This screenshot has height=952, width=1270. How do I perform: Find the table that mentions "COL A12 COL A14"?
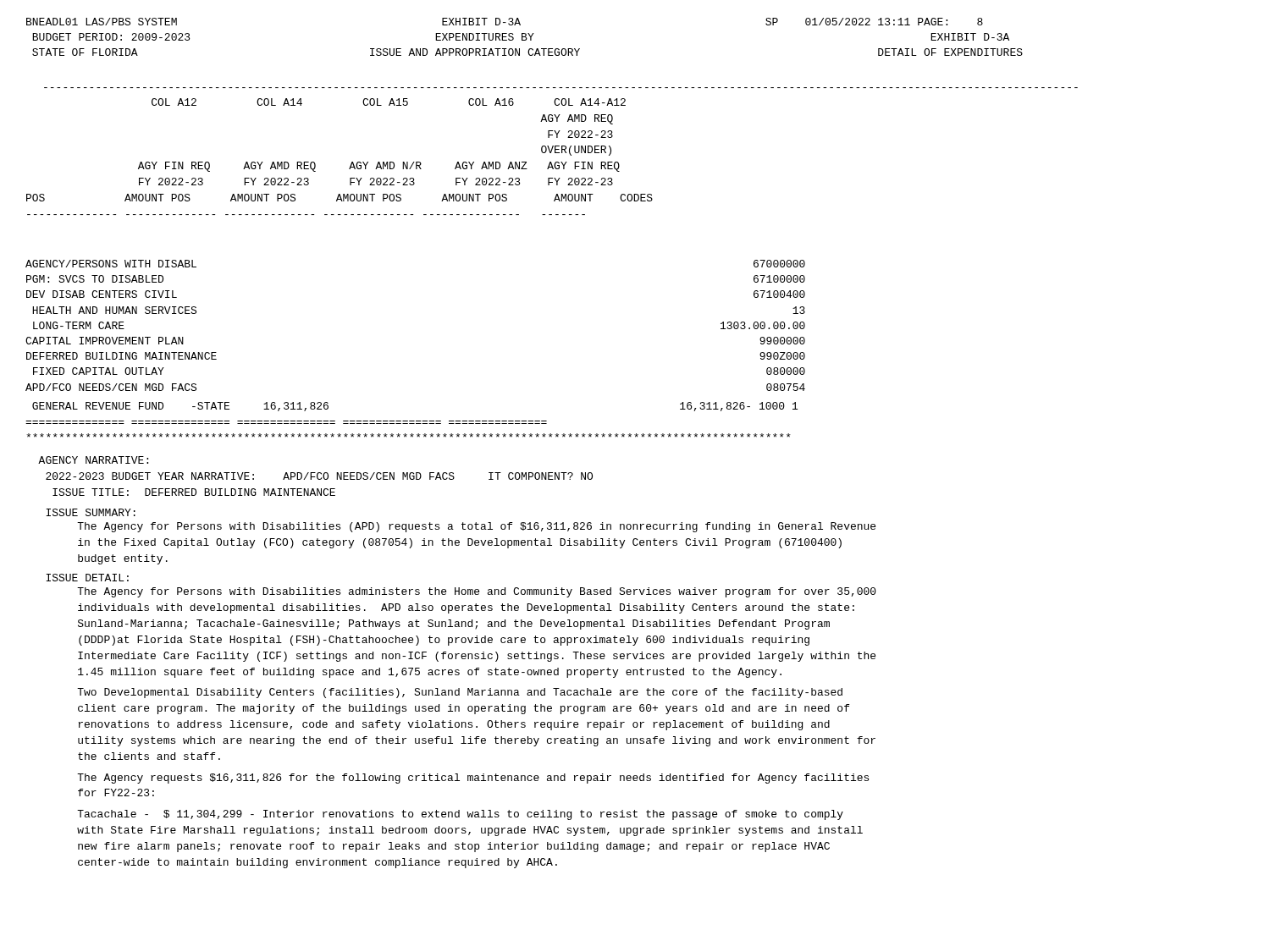(x=635, y=159)
